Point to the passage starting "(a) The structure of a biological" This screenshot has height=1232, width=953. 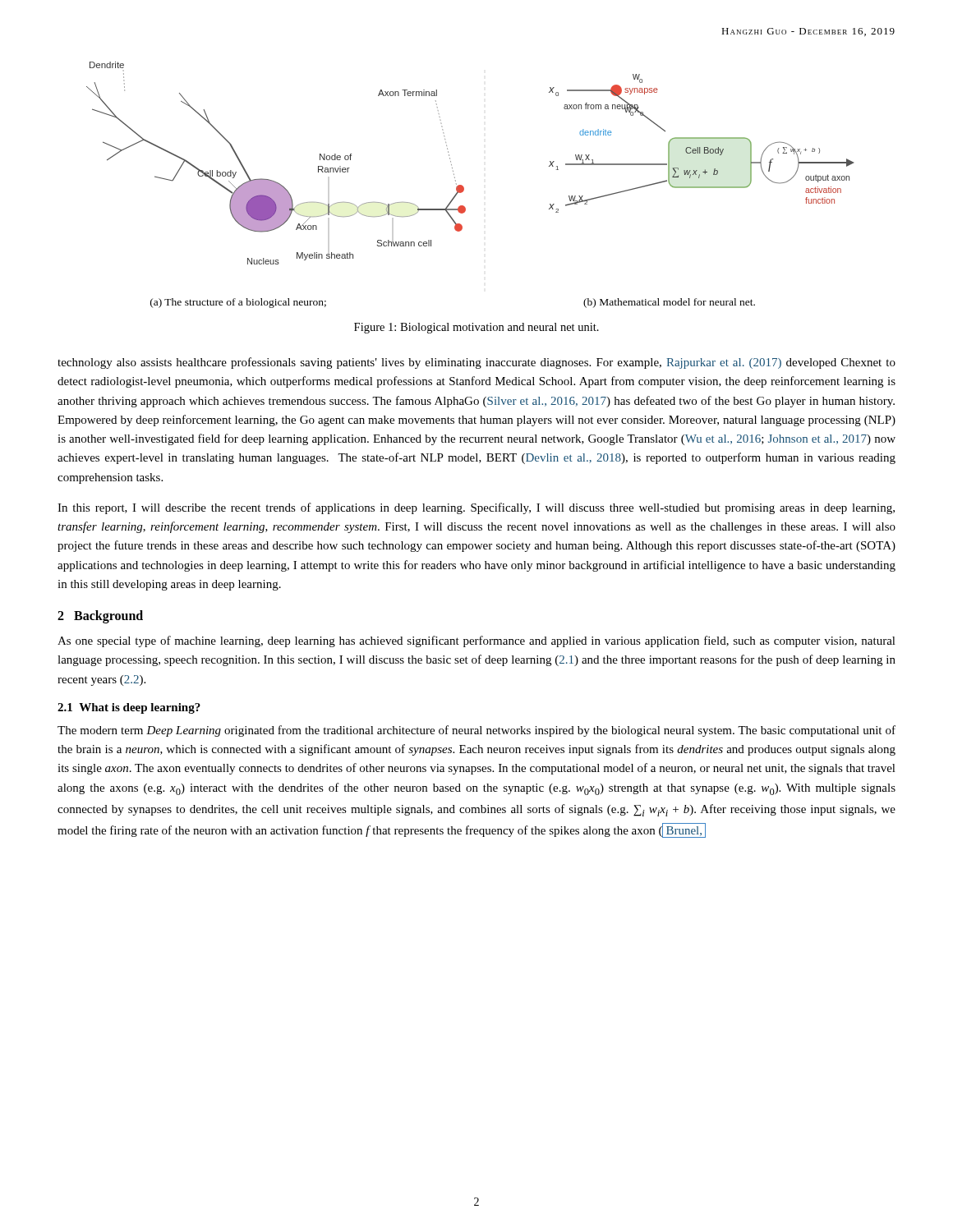(238, 302)
